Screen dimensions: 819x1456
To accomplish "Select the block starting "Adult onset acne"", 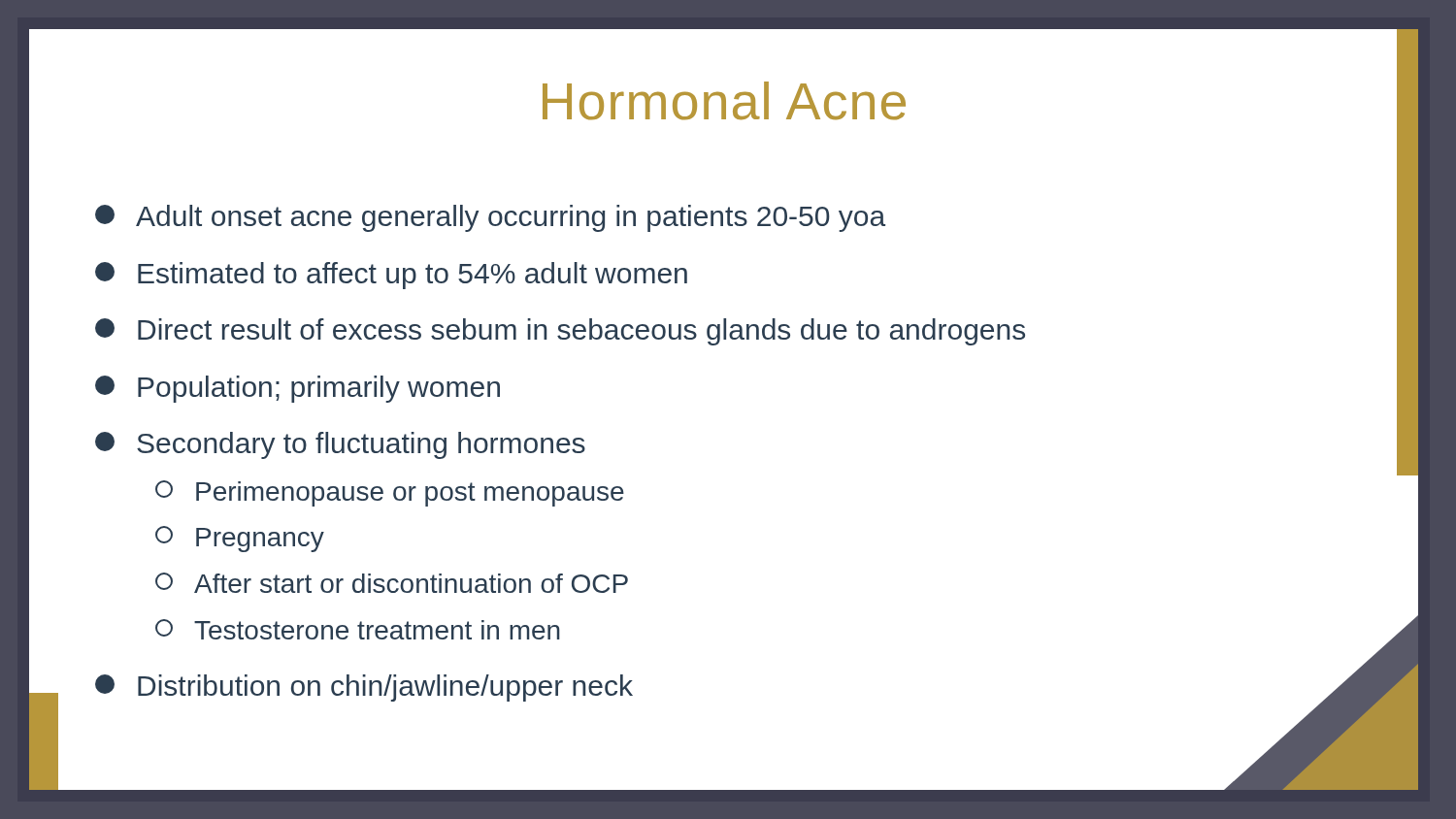I will pyautogui.click(x=490, y=217).
